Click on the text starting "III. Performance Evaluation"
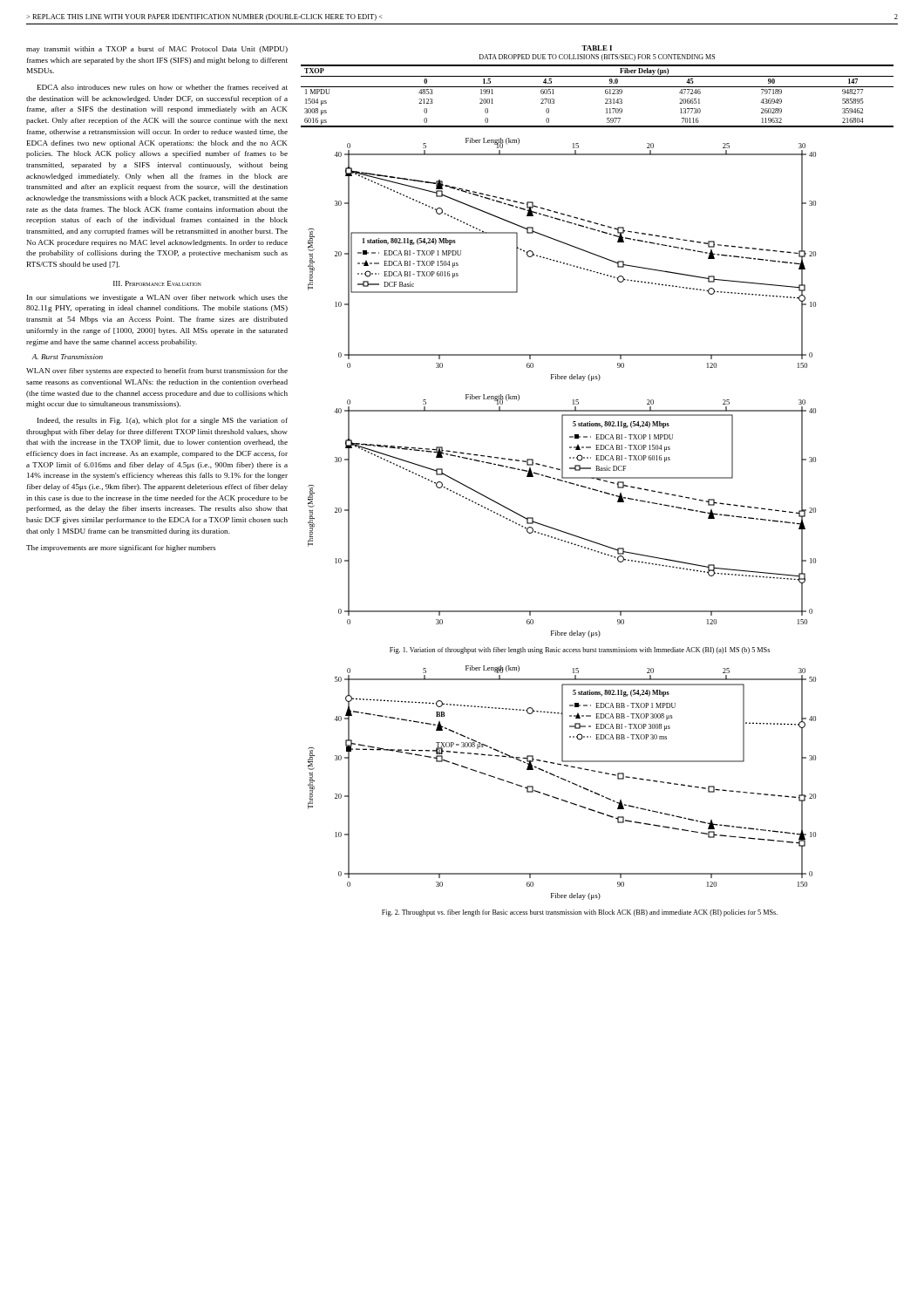The height and width of the screenshot is (1308, 924). pos(157,283)
